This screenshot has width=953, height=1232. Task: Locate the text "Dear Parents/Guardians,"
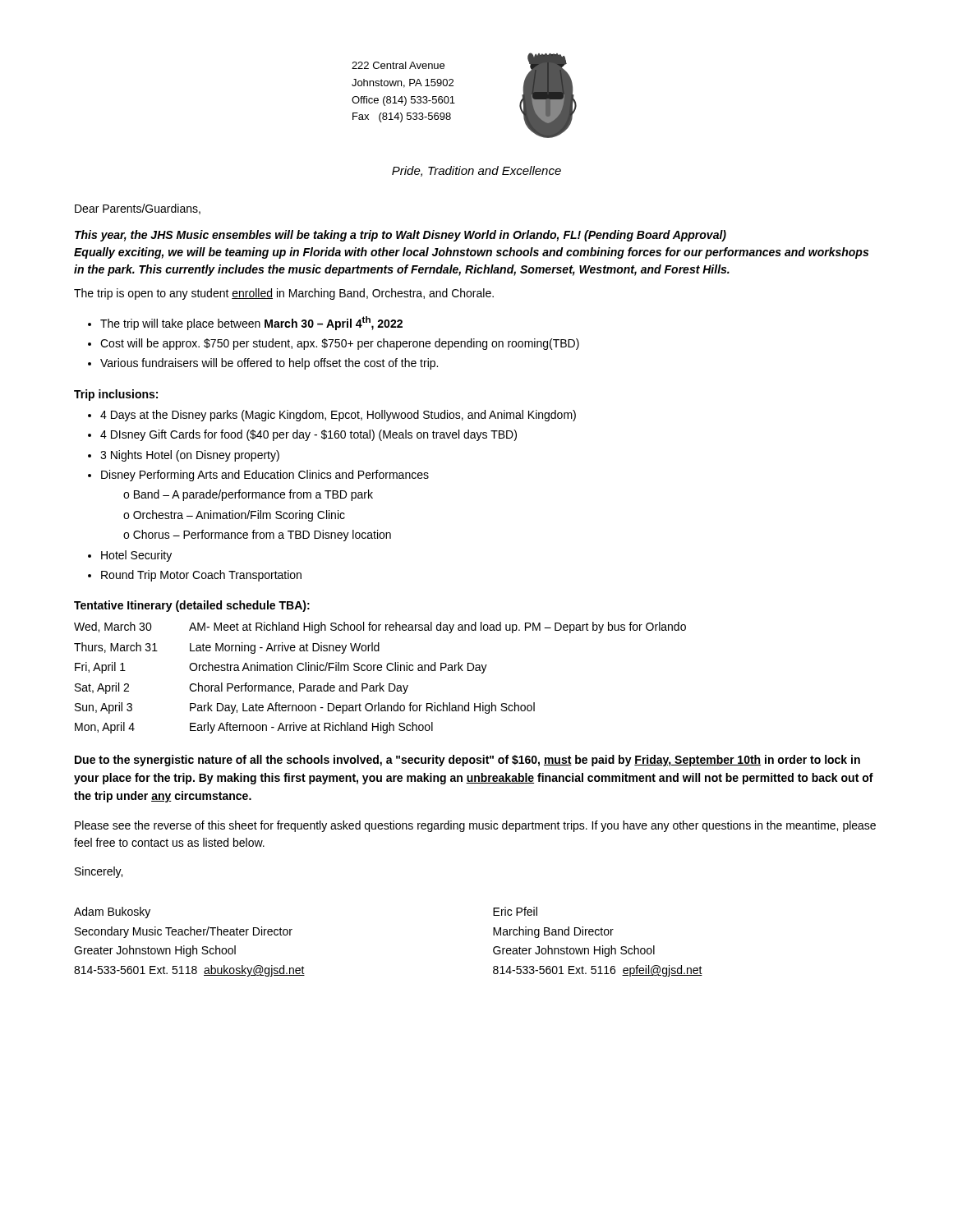click(138, 209)
